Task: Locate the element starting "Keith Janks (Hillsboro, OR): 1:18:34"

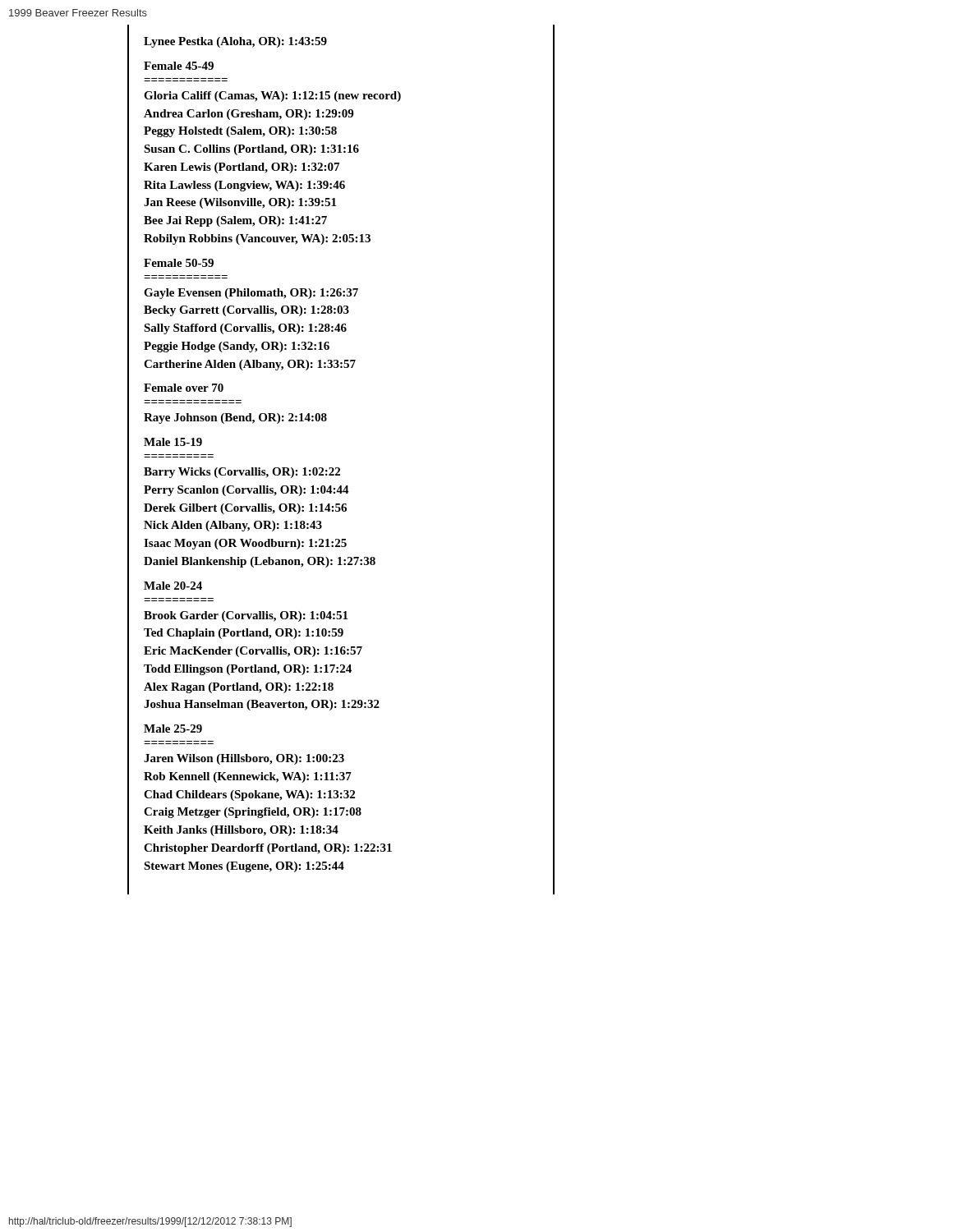Action: click(x=241, y=830)
